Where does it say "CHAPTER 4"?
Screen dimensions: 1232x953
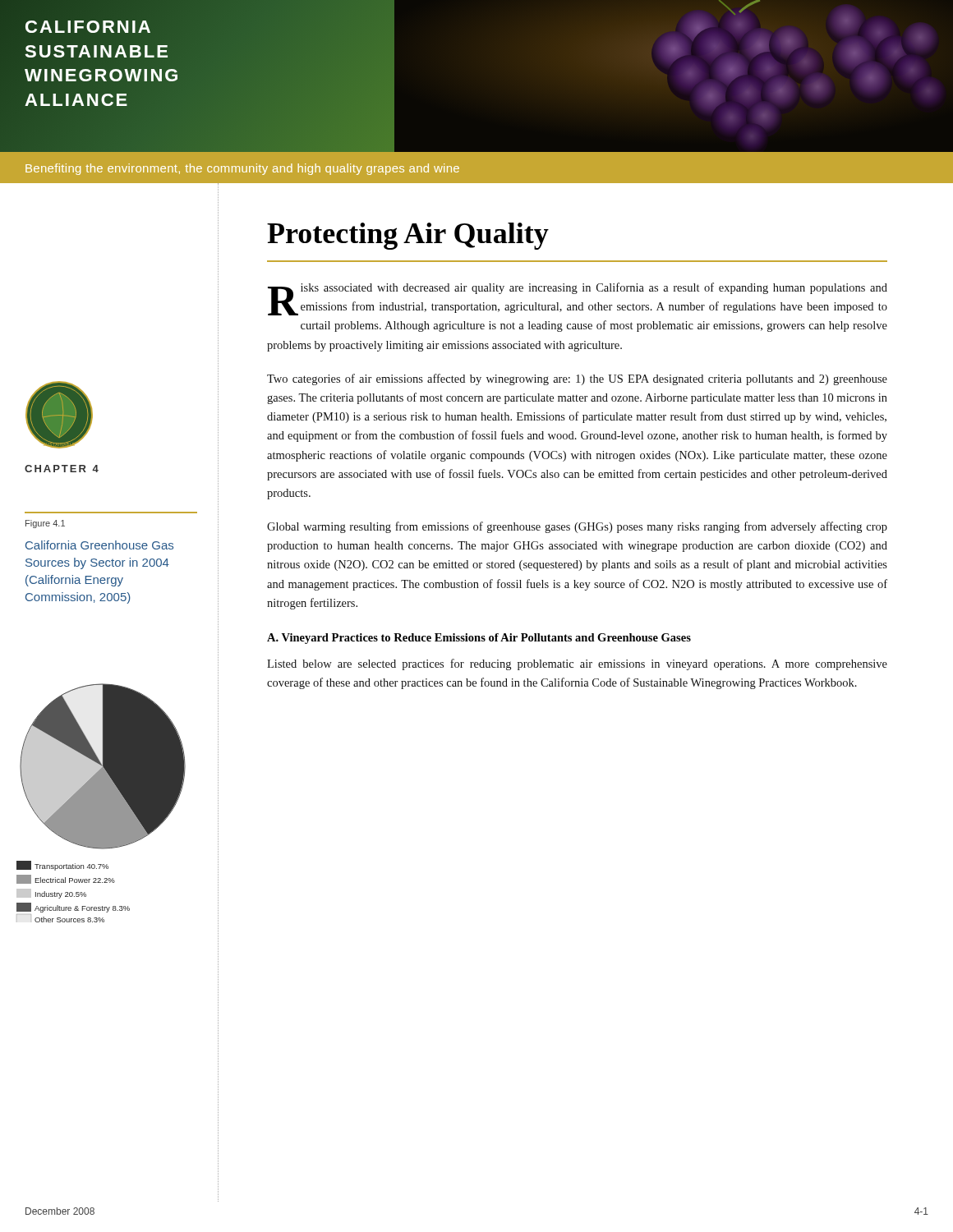click(62, 469)
